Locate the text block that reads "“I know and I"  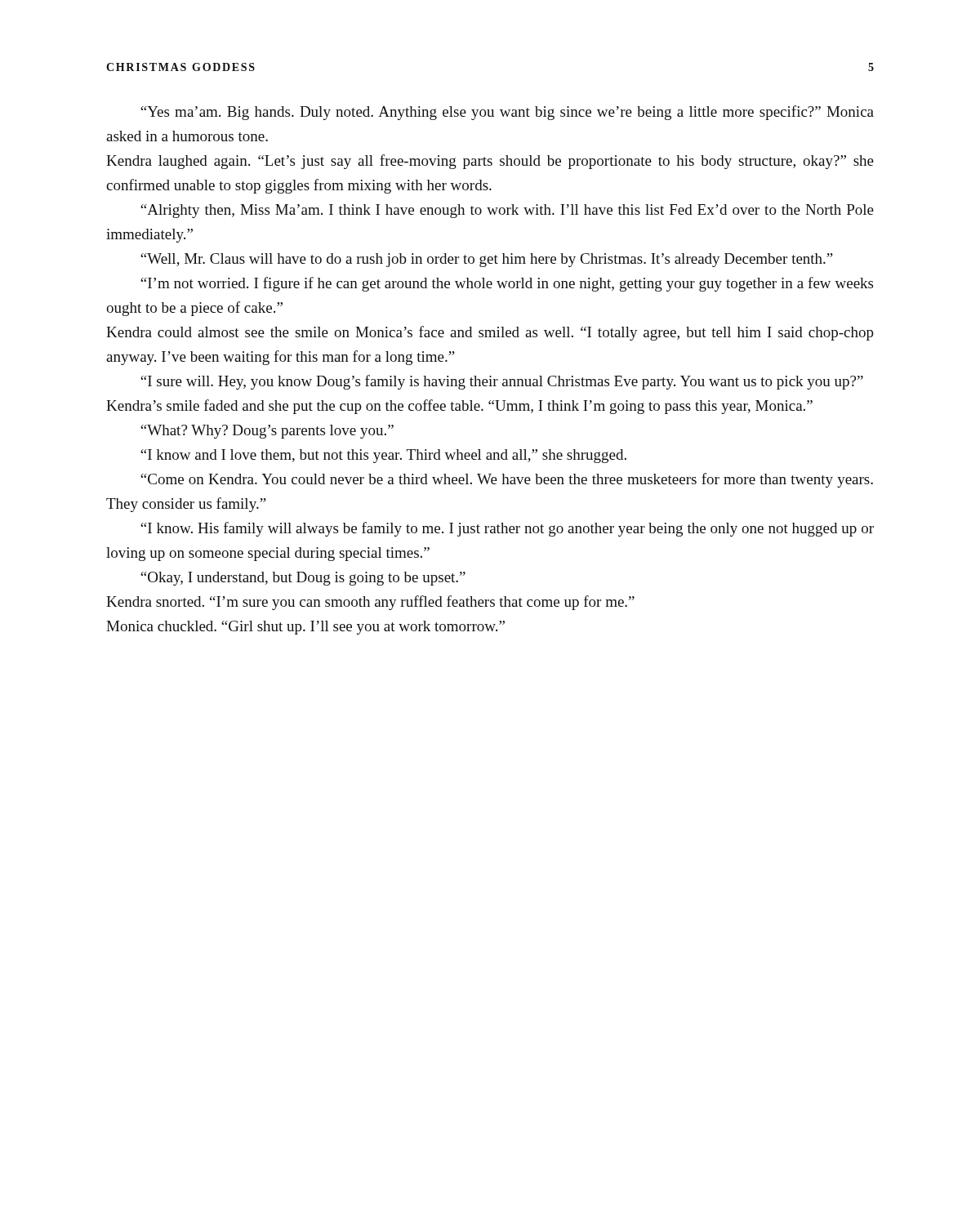pos(384,454)
